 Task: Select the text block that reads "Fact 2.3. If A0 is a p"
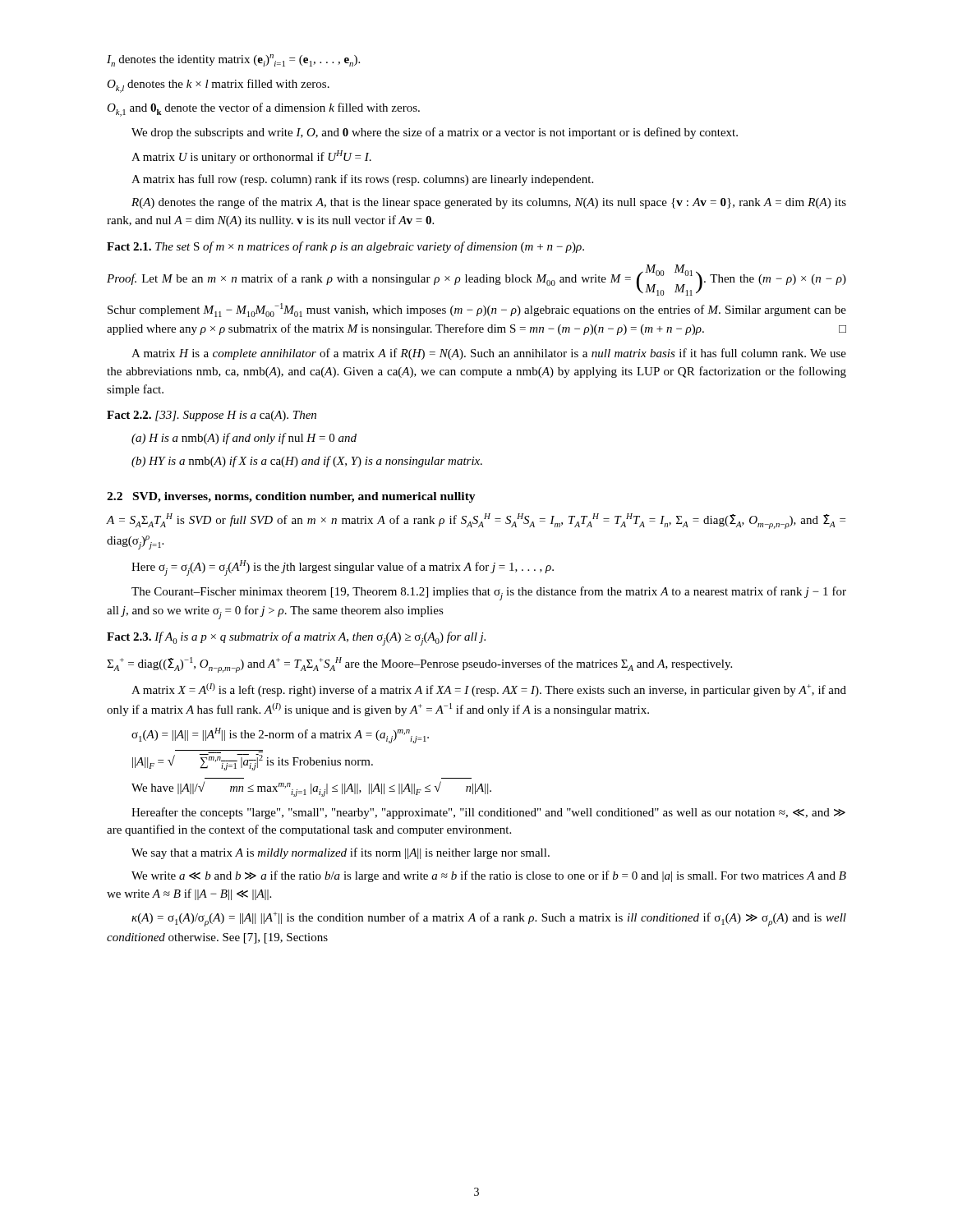tap(476, 638)
